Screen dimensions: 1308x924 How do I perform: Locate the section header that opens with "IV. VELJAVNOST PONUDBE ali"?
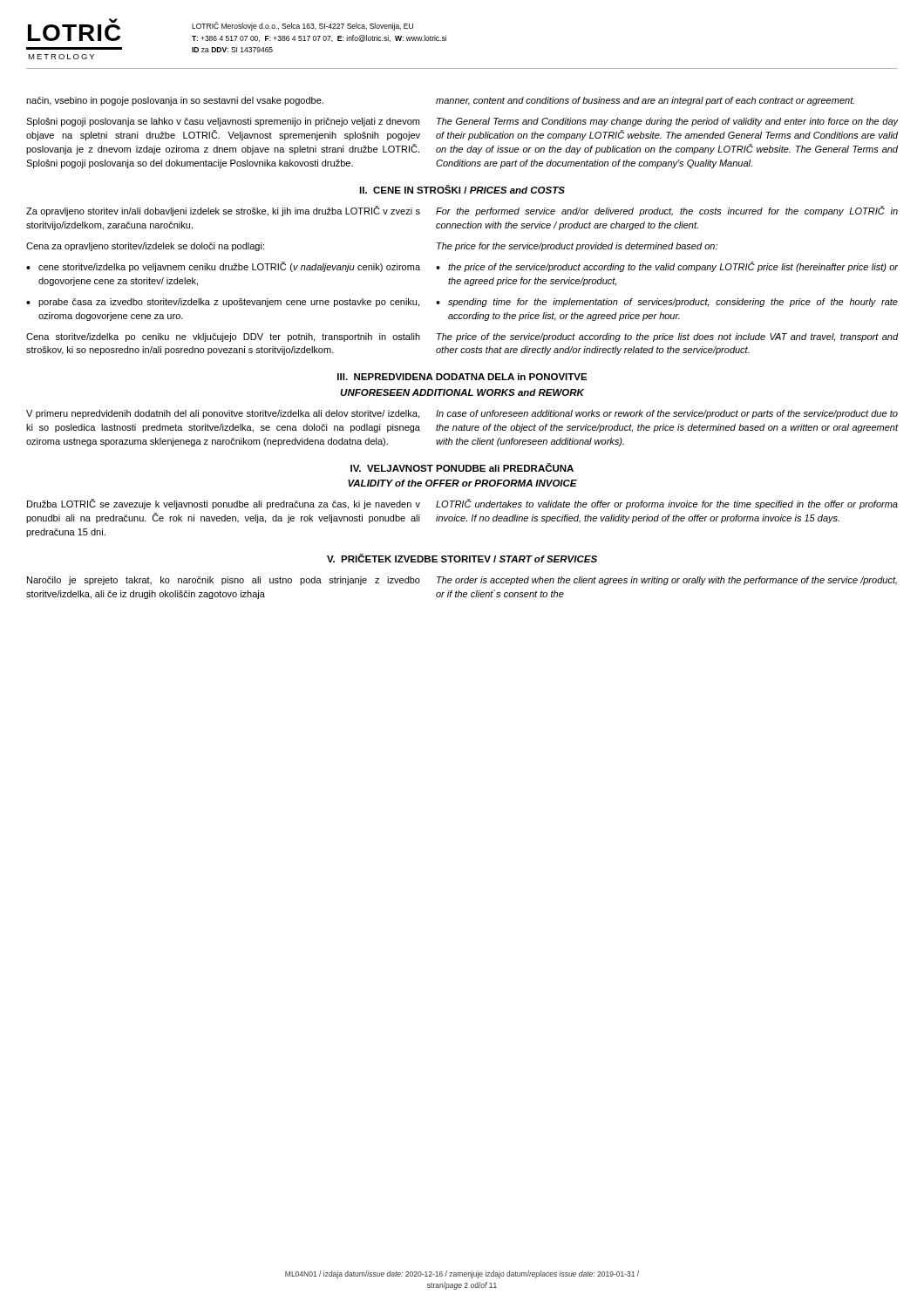click(462, 476)
